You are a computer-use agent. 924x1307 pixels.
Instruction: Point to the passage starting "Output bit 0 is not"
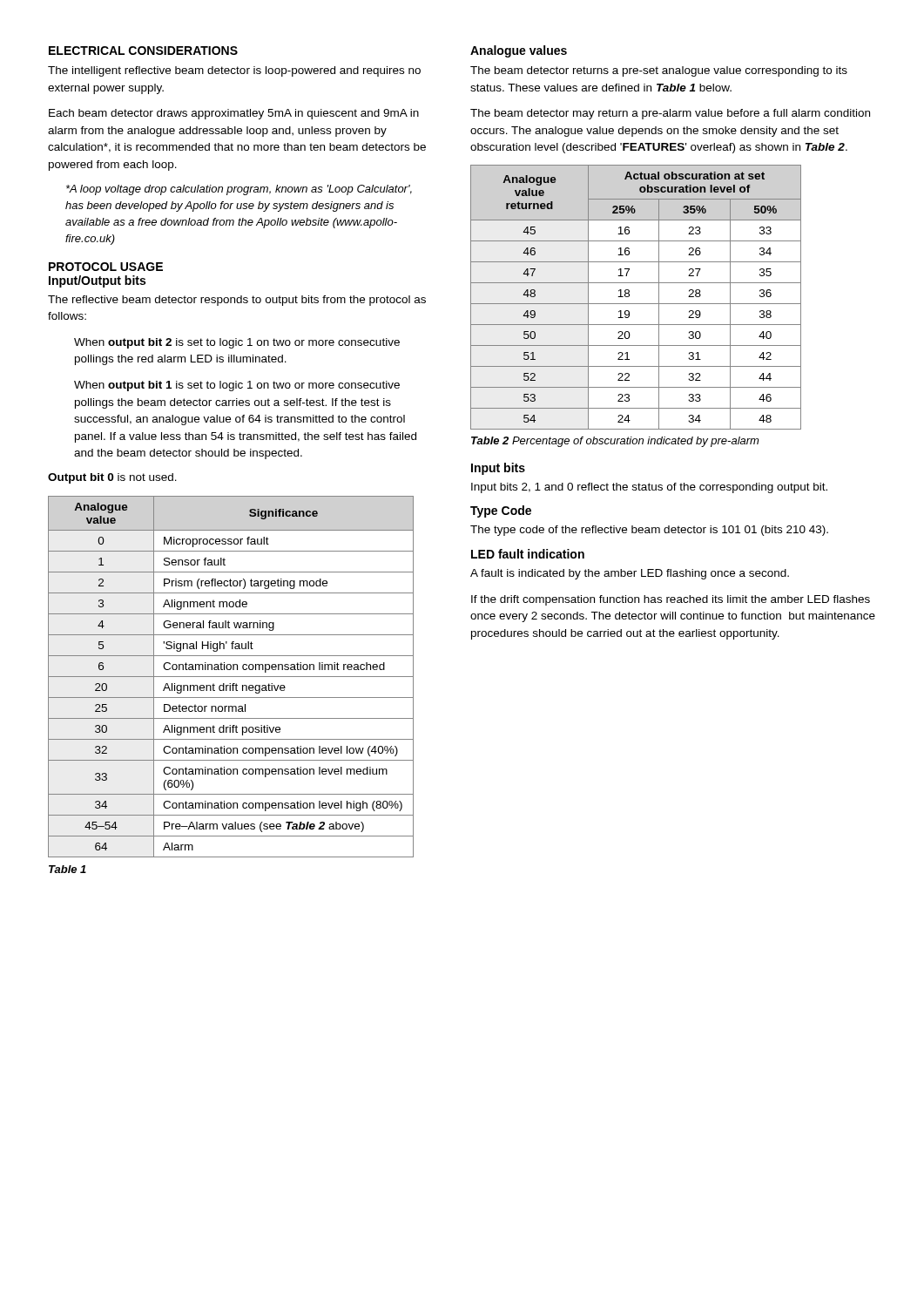[113, 477]
